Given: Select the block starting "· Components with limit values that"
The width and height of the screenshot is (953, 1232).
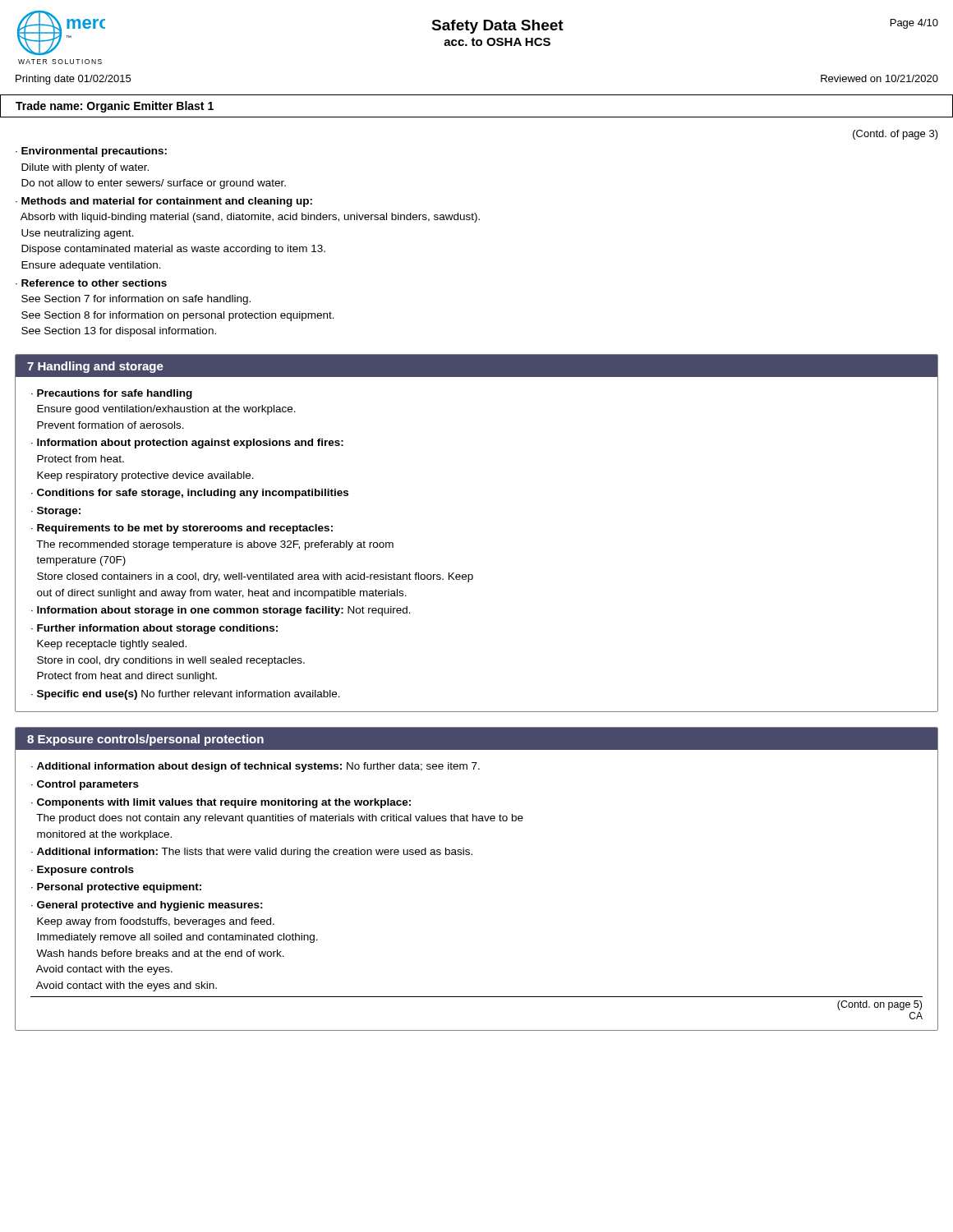Looking at the screenshot, I should pyautogui.click(x=277, y=818).
